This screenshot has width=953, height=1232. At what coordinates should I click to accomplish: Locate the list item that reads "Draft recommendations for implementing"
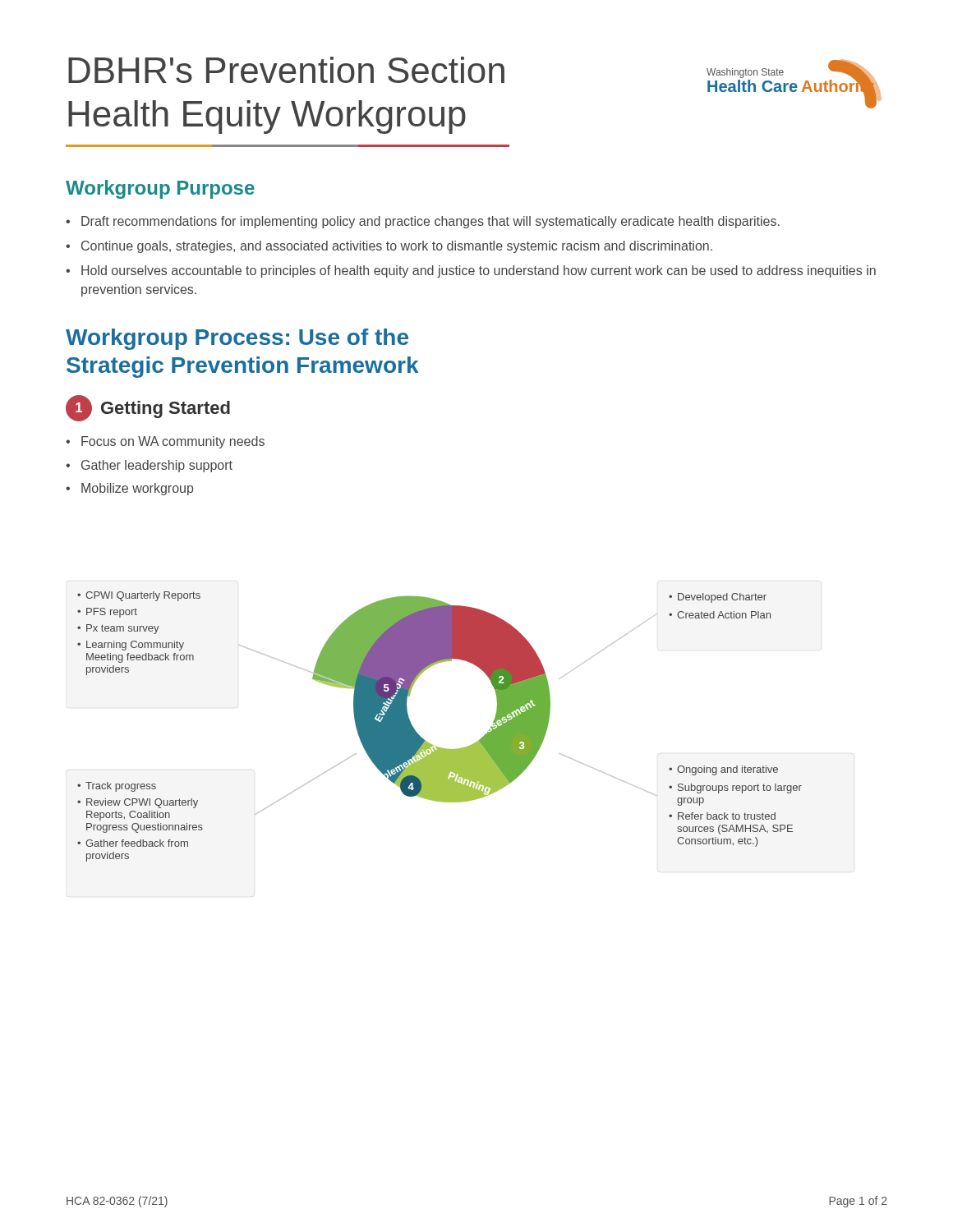click(x=430, y=221)
